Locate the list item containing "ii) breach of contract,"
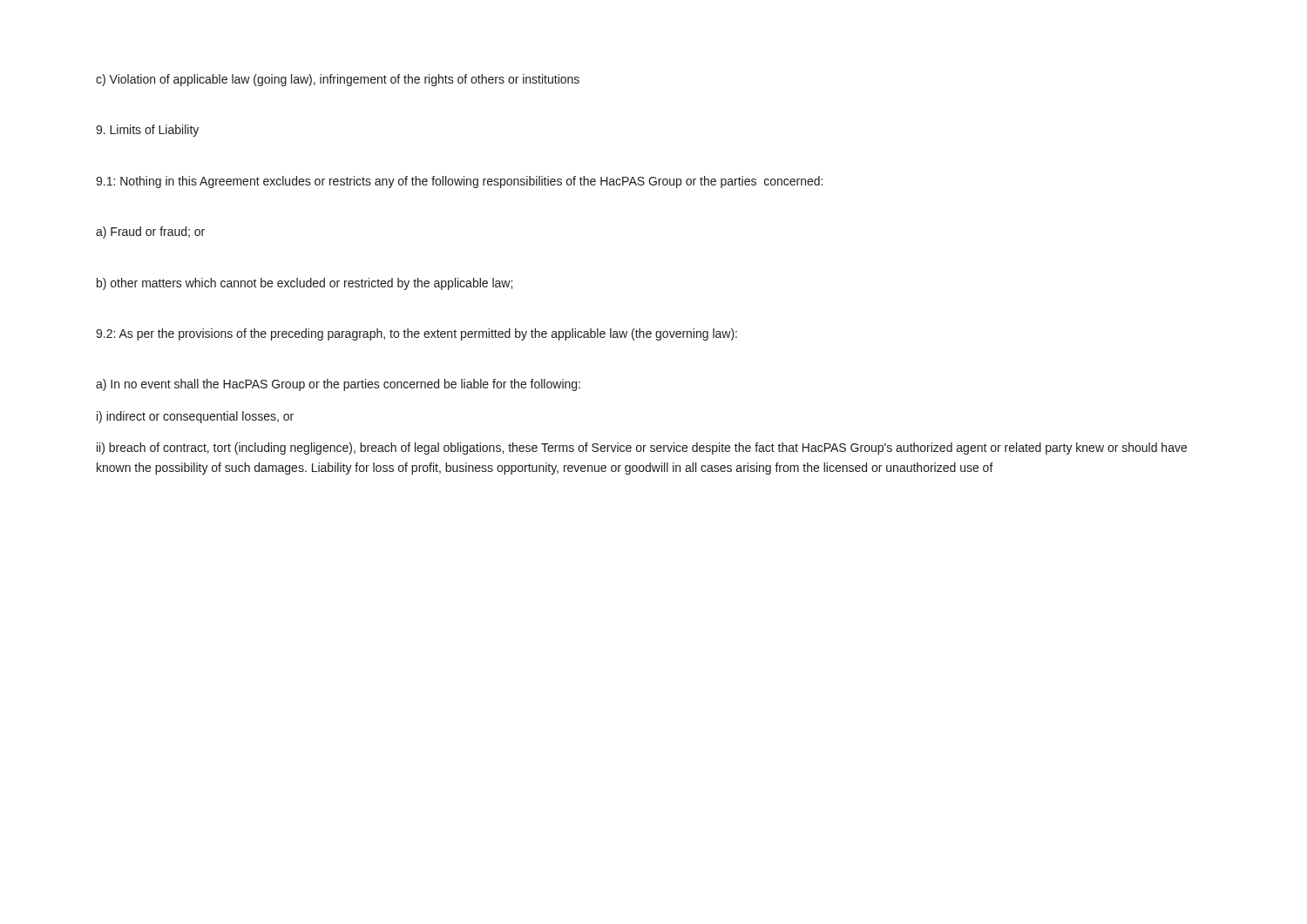Image resolution: width=1307 pixels, height=924 pixels. [x=642, y=457]
